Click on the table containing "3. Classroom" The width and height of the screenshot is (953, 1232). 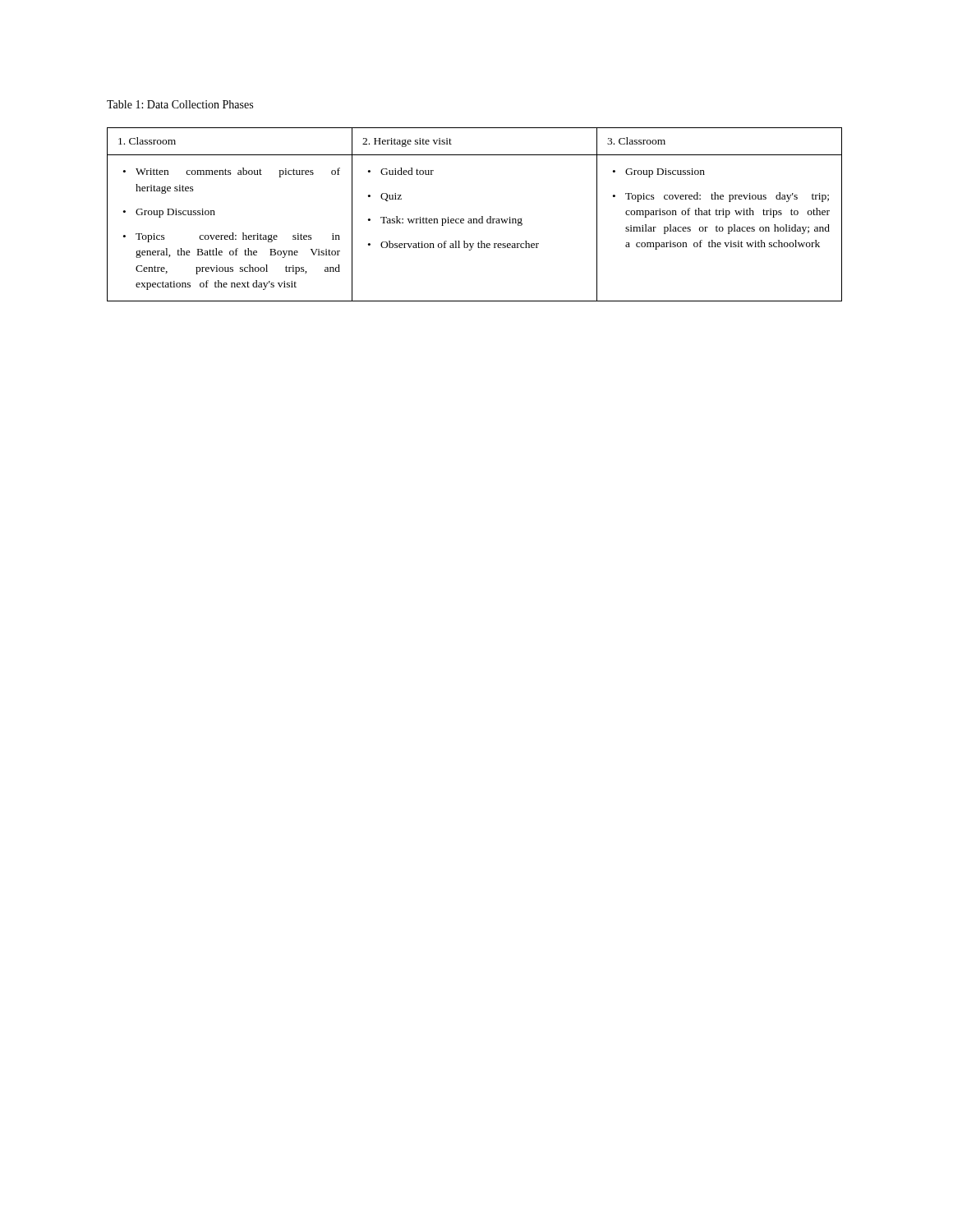point(474,214)
